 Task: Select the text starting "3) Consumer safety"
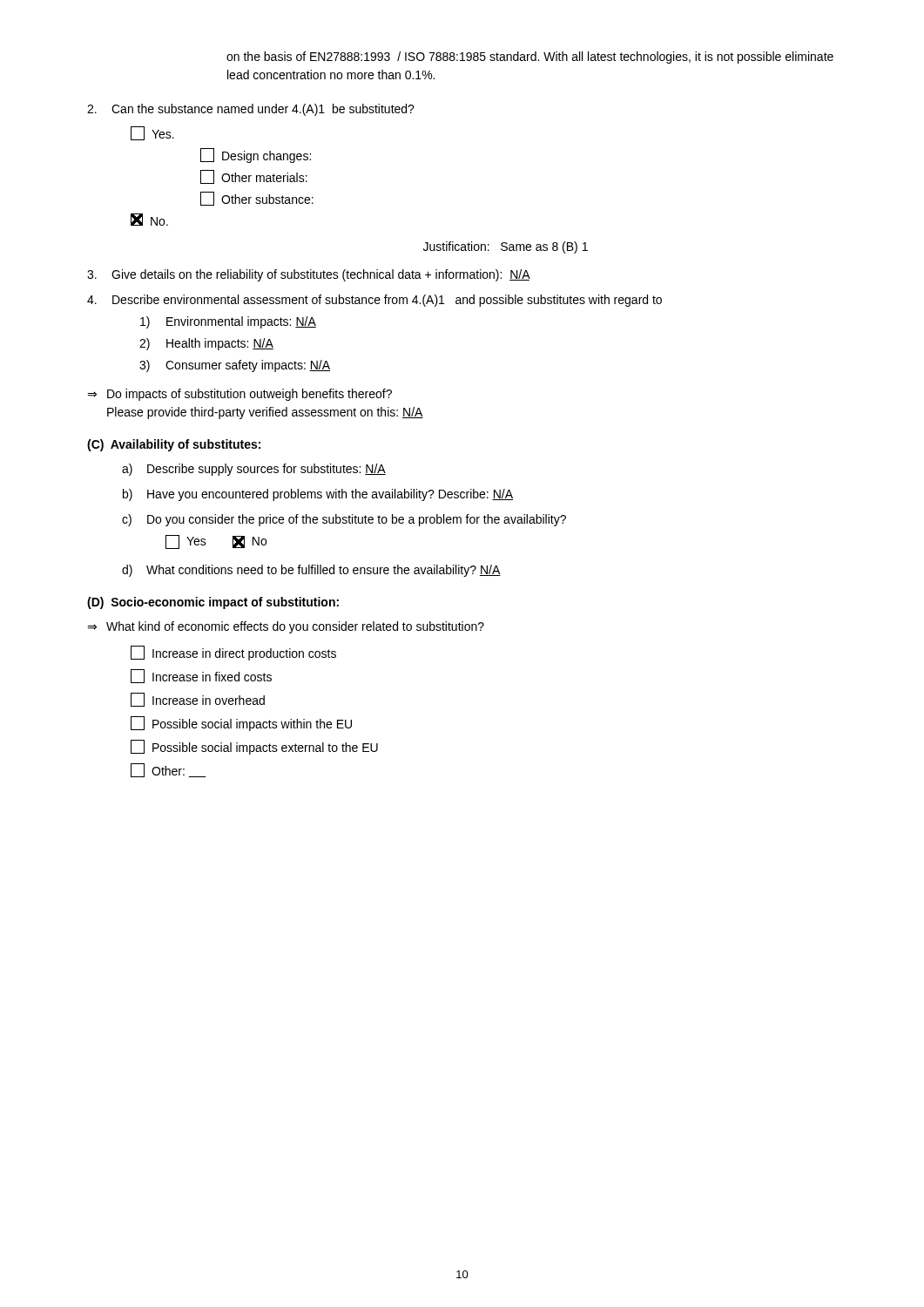(235, 366)
